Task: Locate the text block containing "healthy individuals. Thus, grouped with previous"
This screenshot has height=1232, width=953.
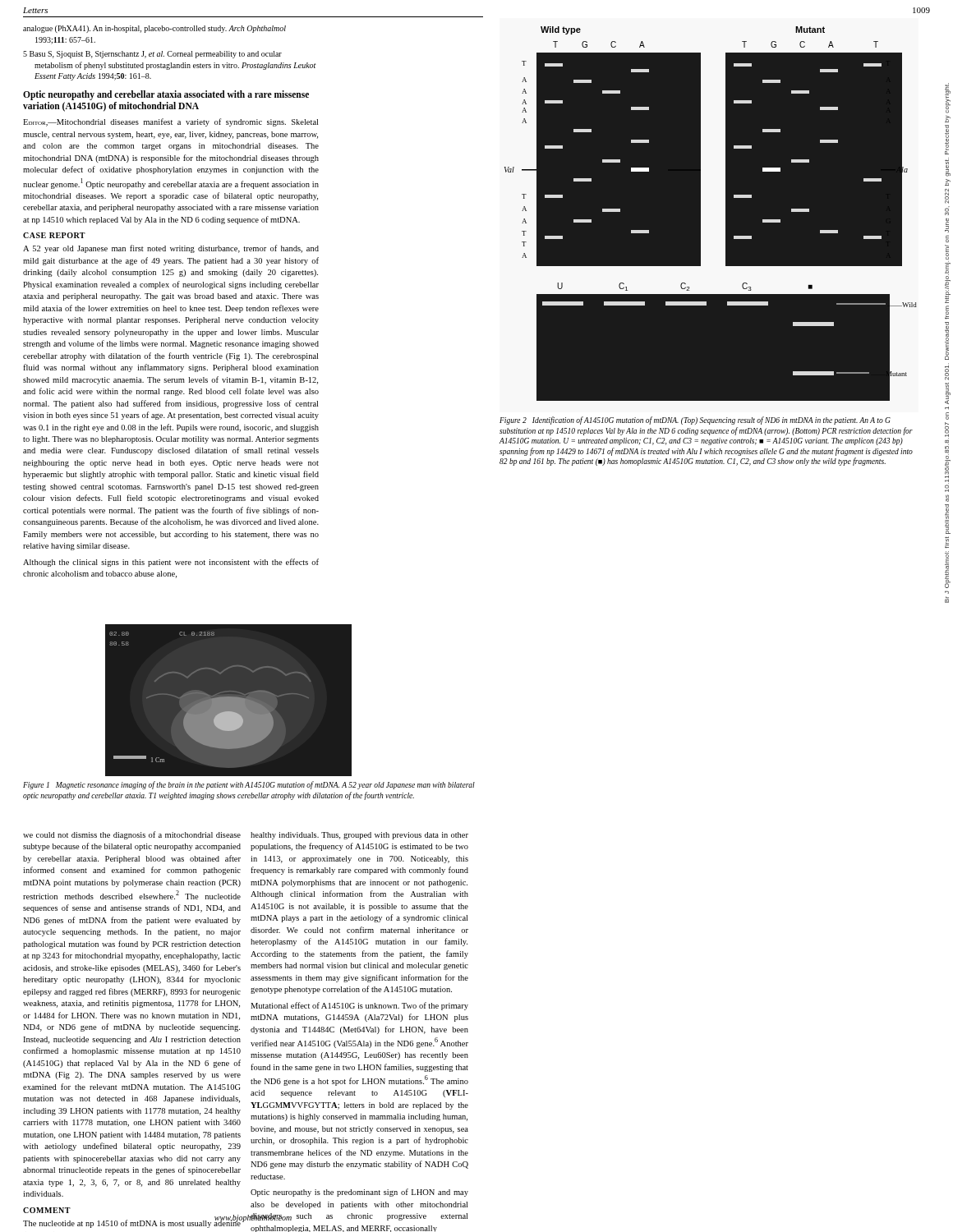Action: coord(359,912)
